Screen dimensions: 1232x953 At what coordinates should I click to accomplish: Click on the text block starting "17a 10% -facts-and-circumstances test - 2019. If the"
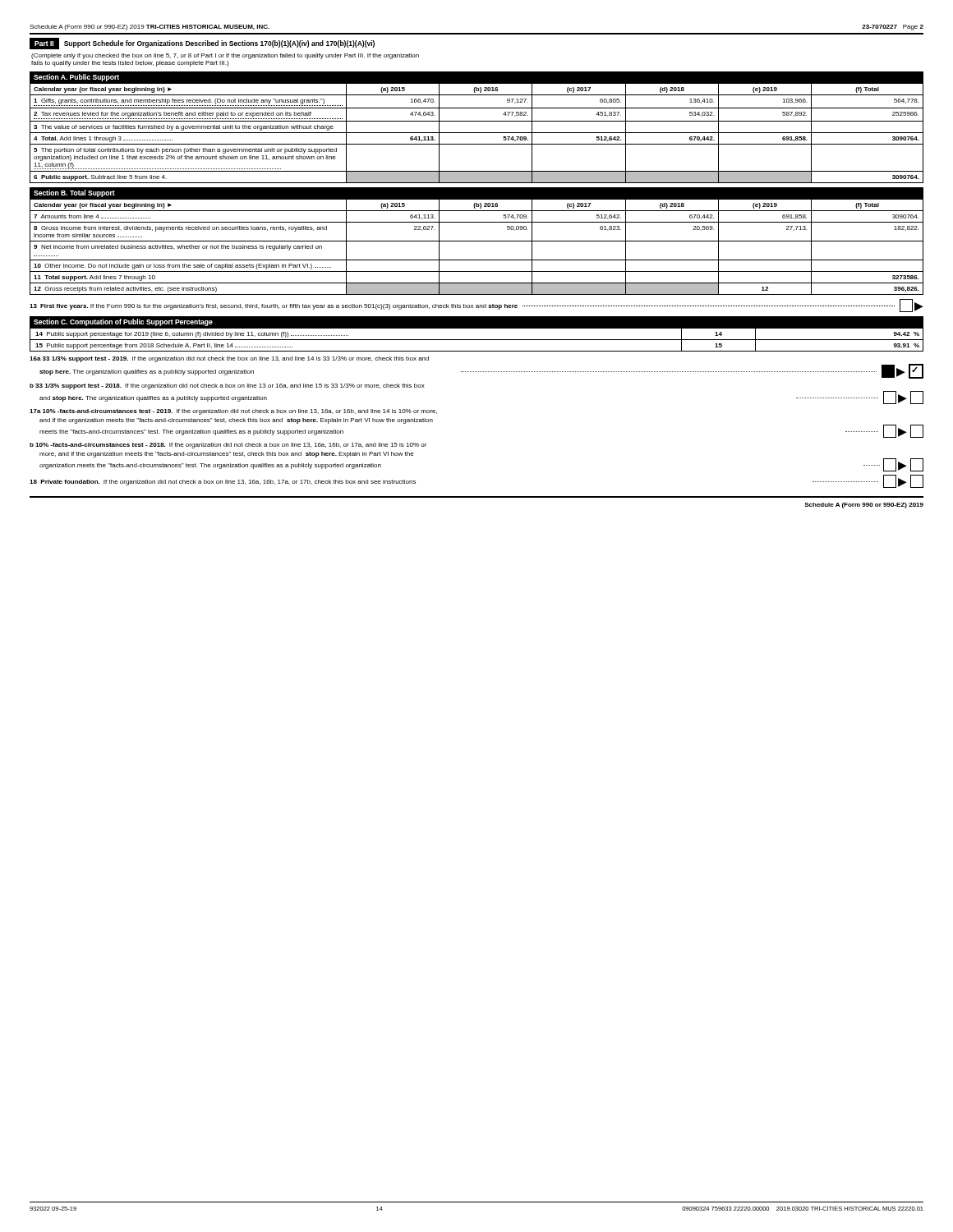pos(234,411)
